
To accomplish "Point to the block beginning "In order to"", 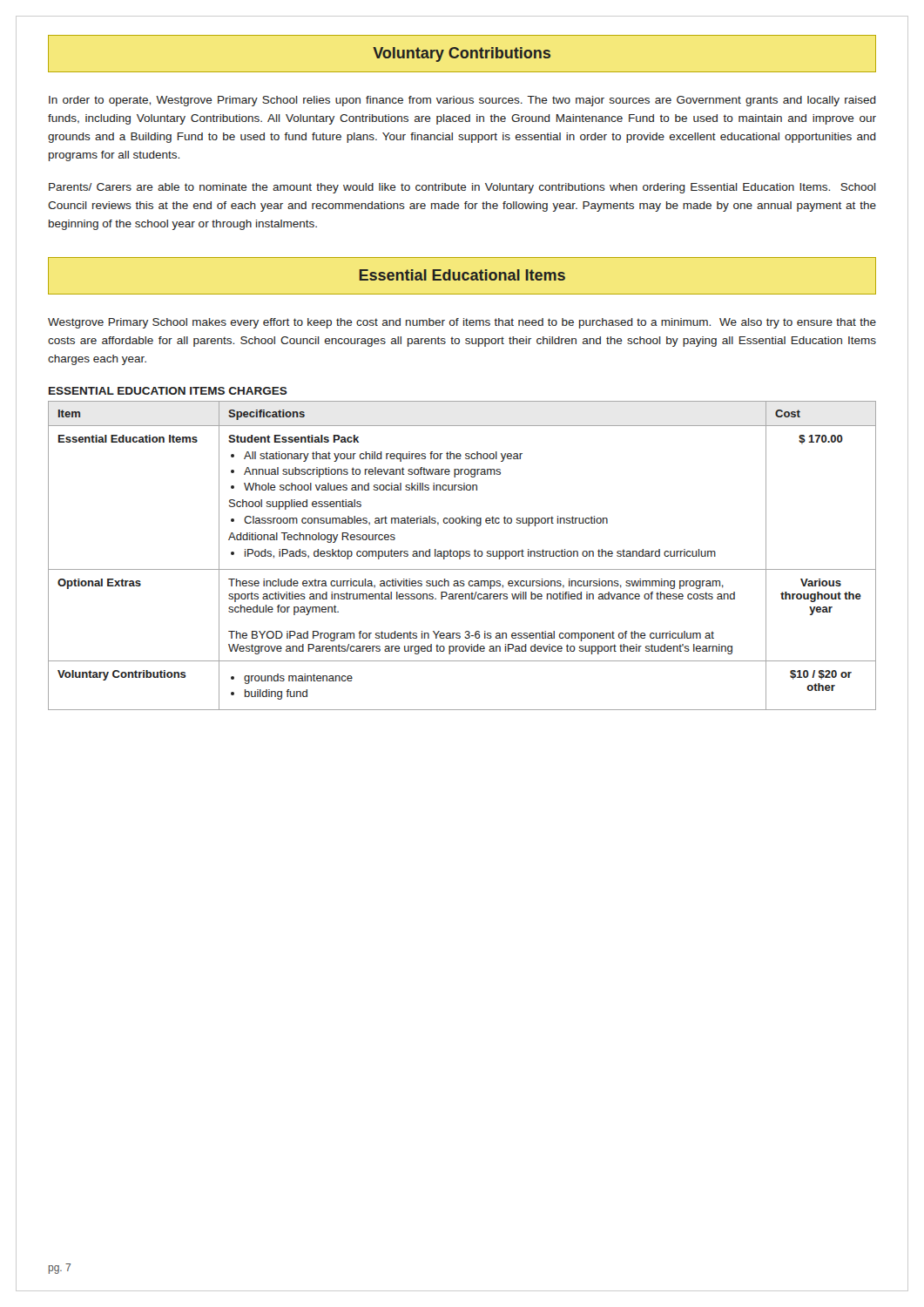I will 462,127.
